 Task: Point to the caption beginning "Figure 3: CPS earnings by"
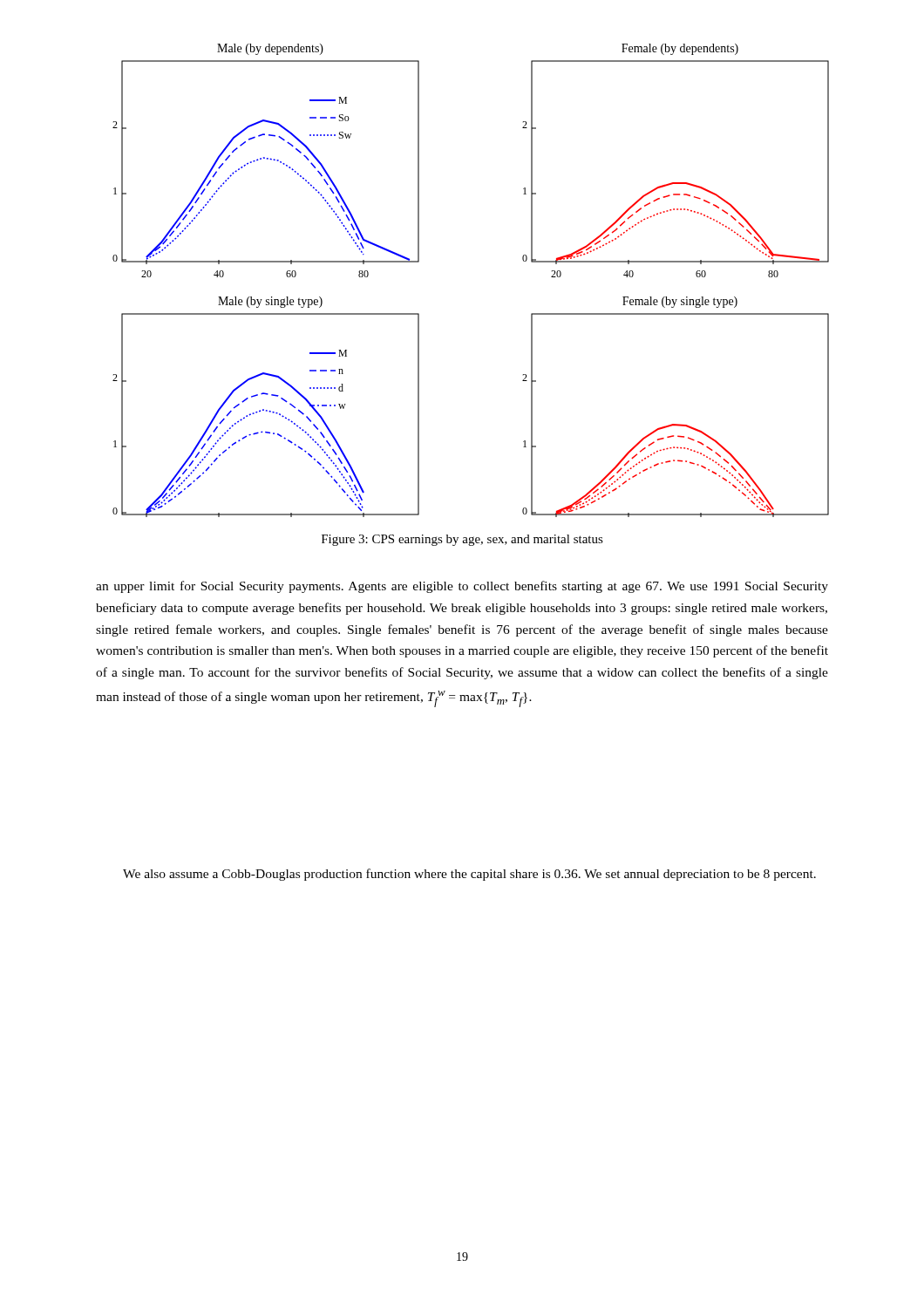pos(462,539)
